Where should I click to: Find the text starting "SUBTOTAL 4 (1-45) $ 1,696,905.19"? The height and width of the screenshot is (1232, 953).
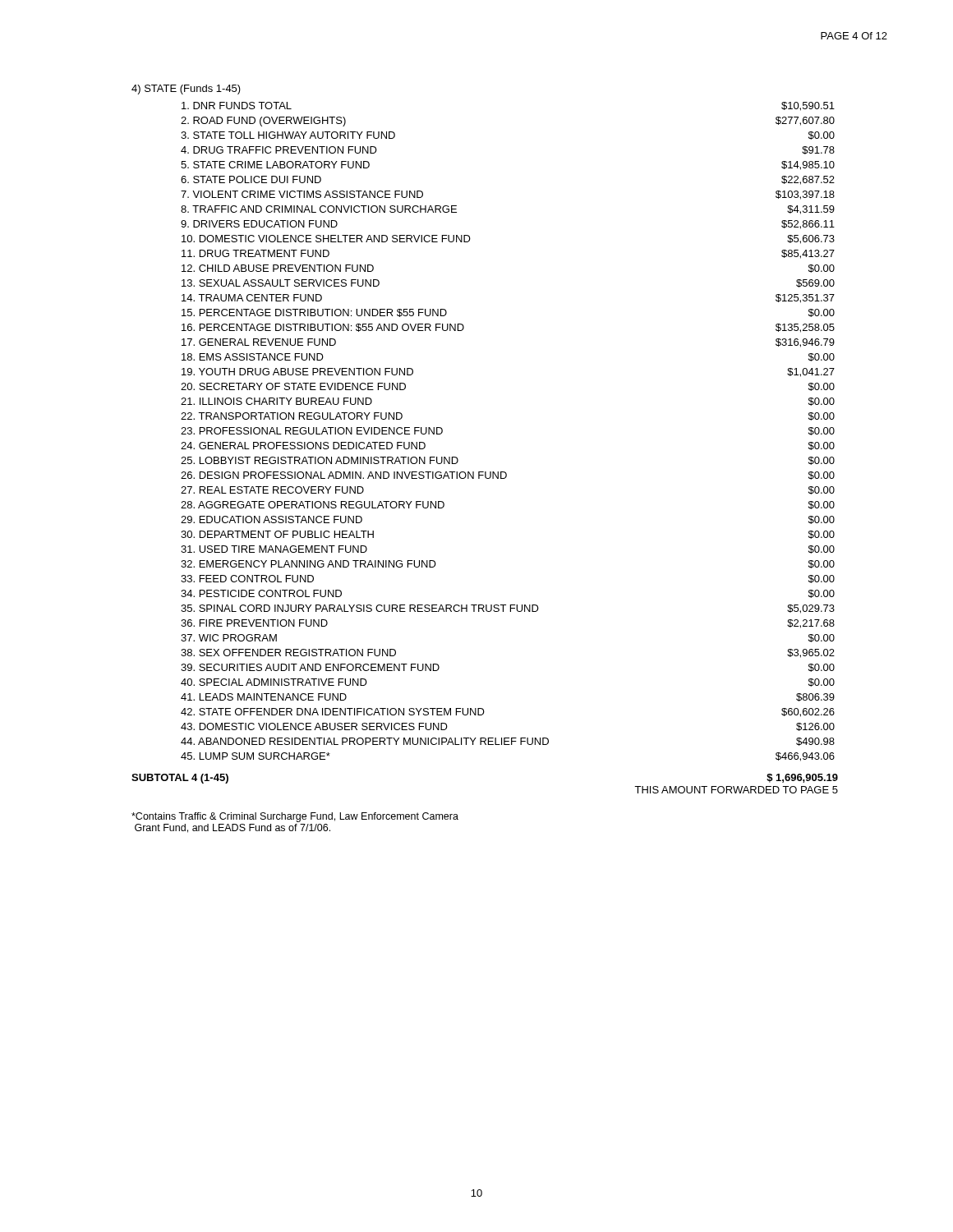[184, 778]
